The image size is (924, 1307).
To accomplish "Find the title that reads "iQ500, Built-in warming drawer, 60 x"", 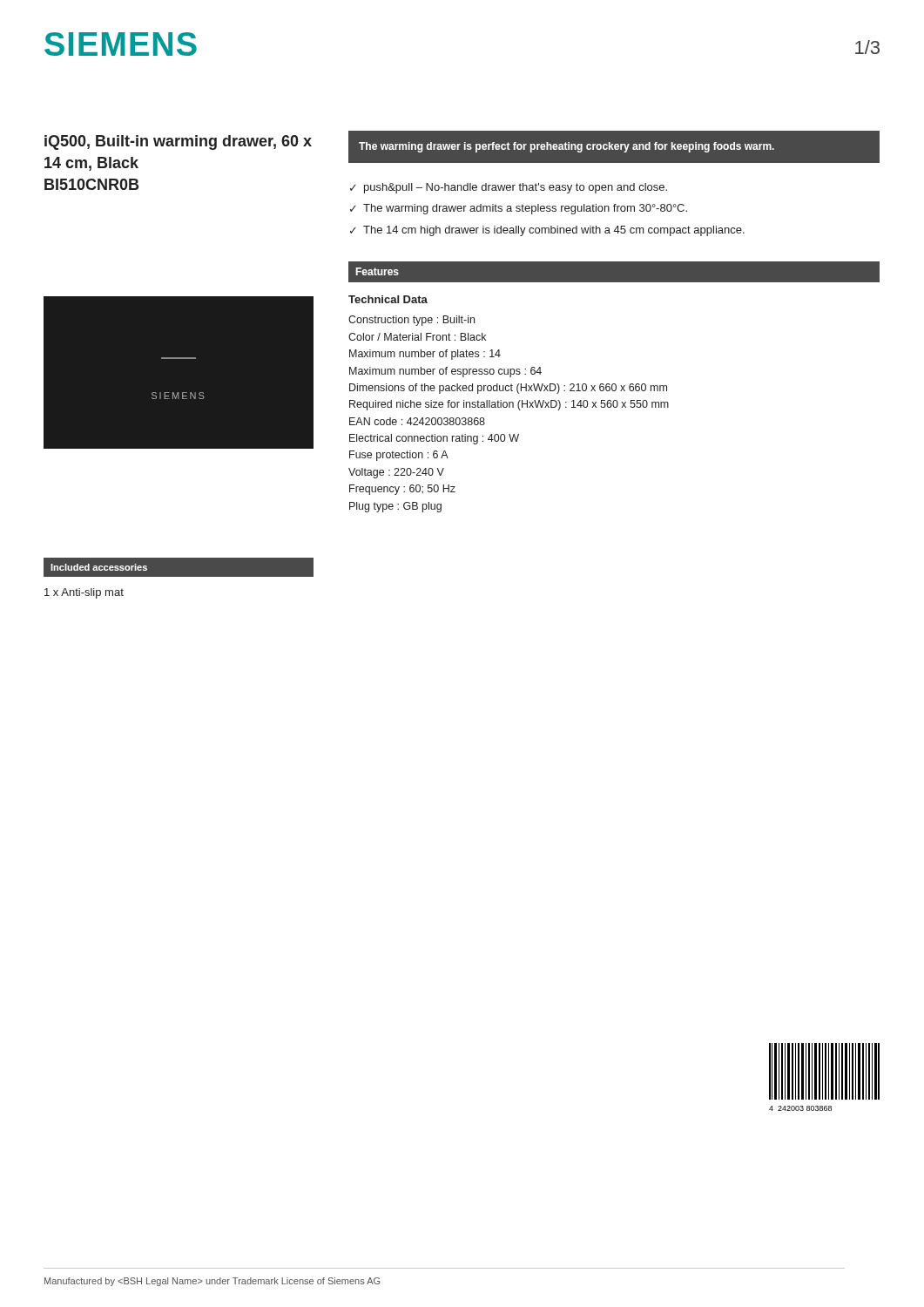I will pyautogui.click(x=178, y=142).
